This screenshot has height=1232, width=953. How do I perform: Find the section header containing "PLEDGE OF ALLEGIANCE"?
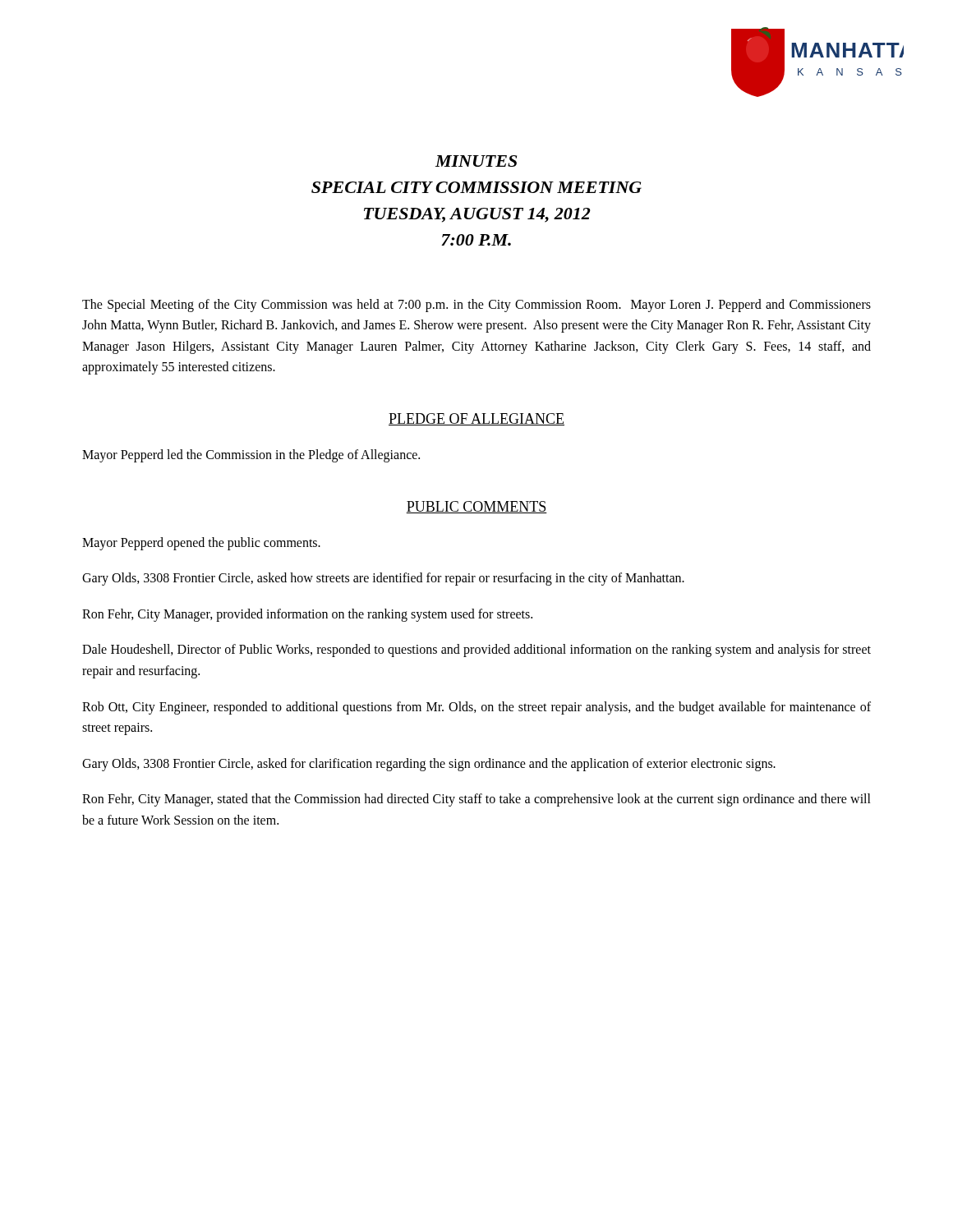tap(476, 419)
